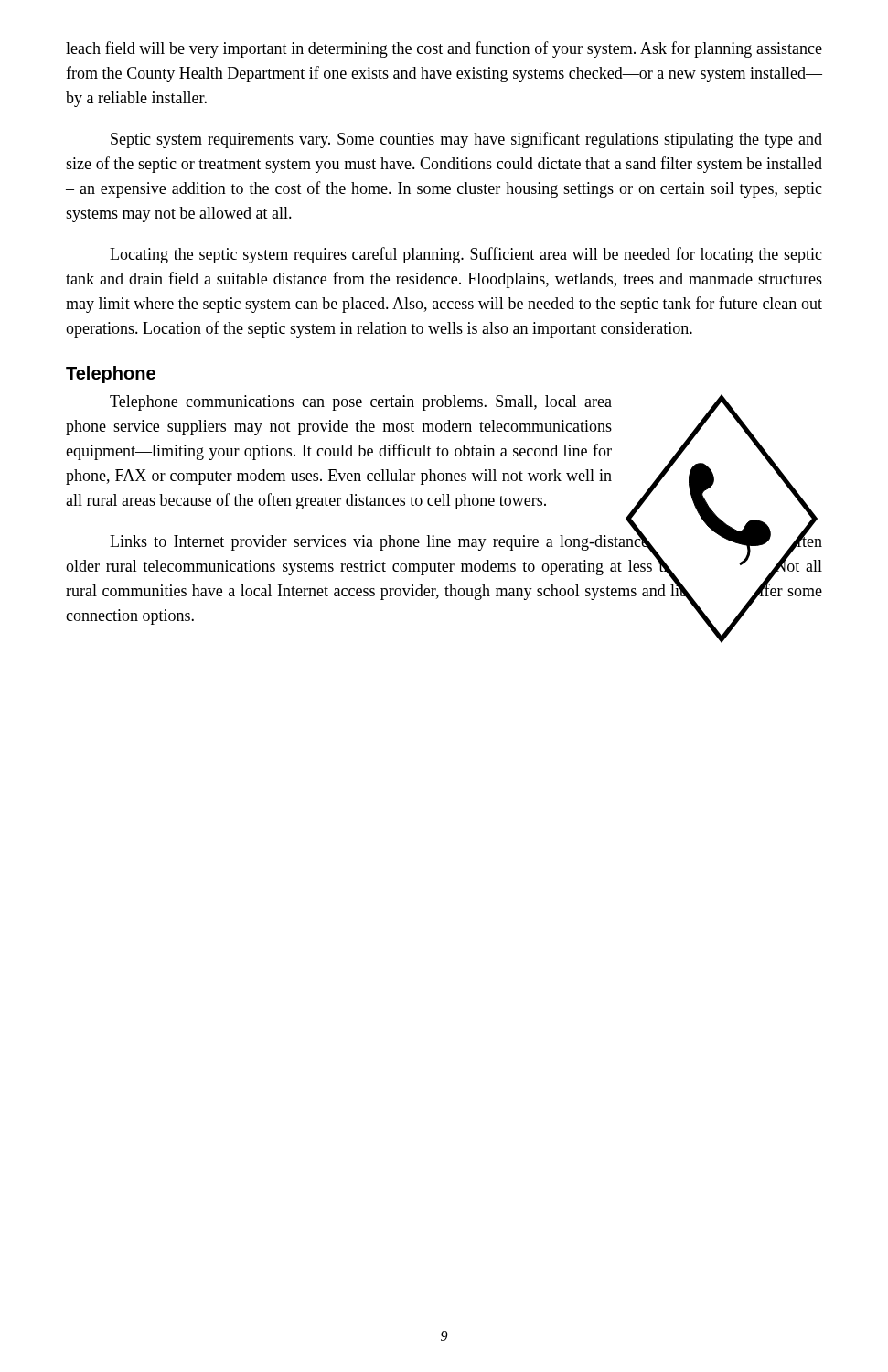Find the block on this page that starts "leach field will be very important in"
This screenshot has height=1372, width=888.
click(444, 189)
